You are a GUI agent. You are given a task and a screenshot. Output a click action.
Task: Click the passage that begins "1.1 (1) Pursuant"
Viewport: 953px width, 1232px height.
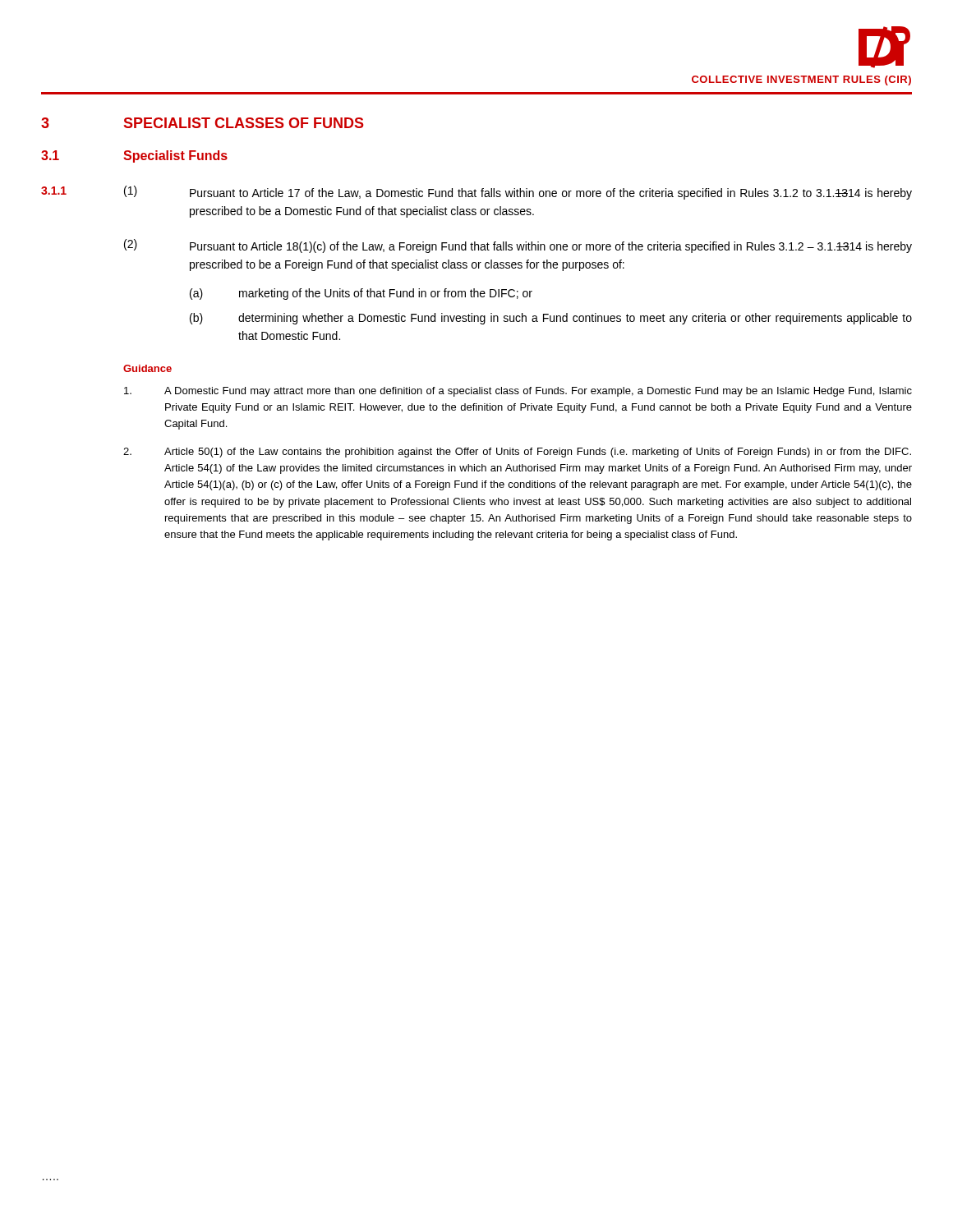point(476,202)
